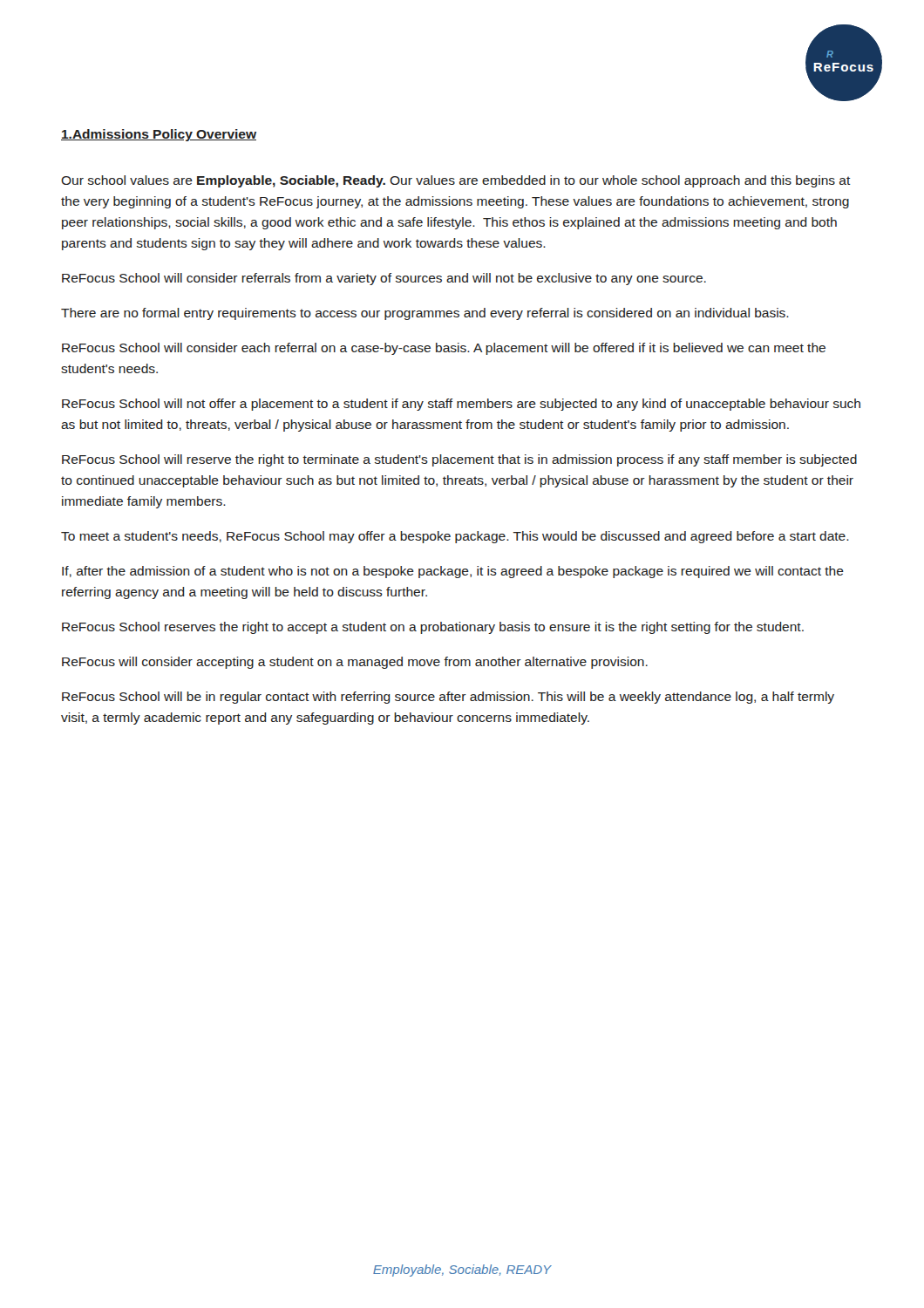Where is the passage that starts "ReFocus School will be in"?
Screen dimensions: 1308x924
[x=448, y=707]
